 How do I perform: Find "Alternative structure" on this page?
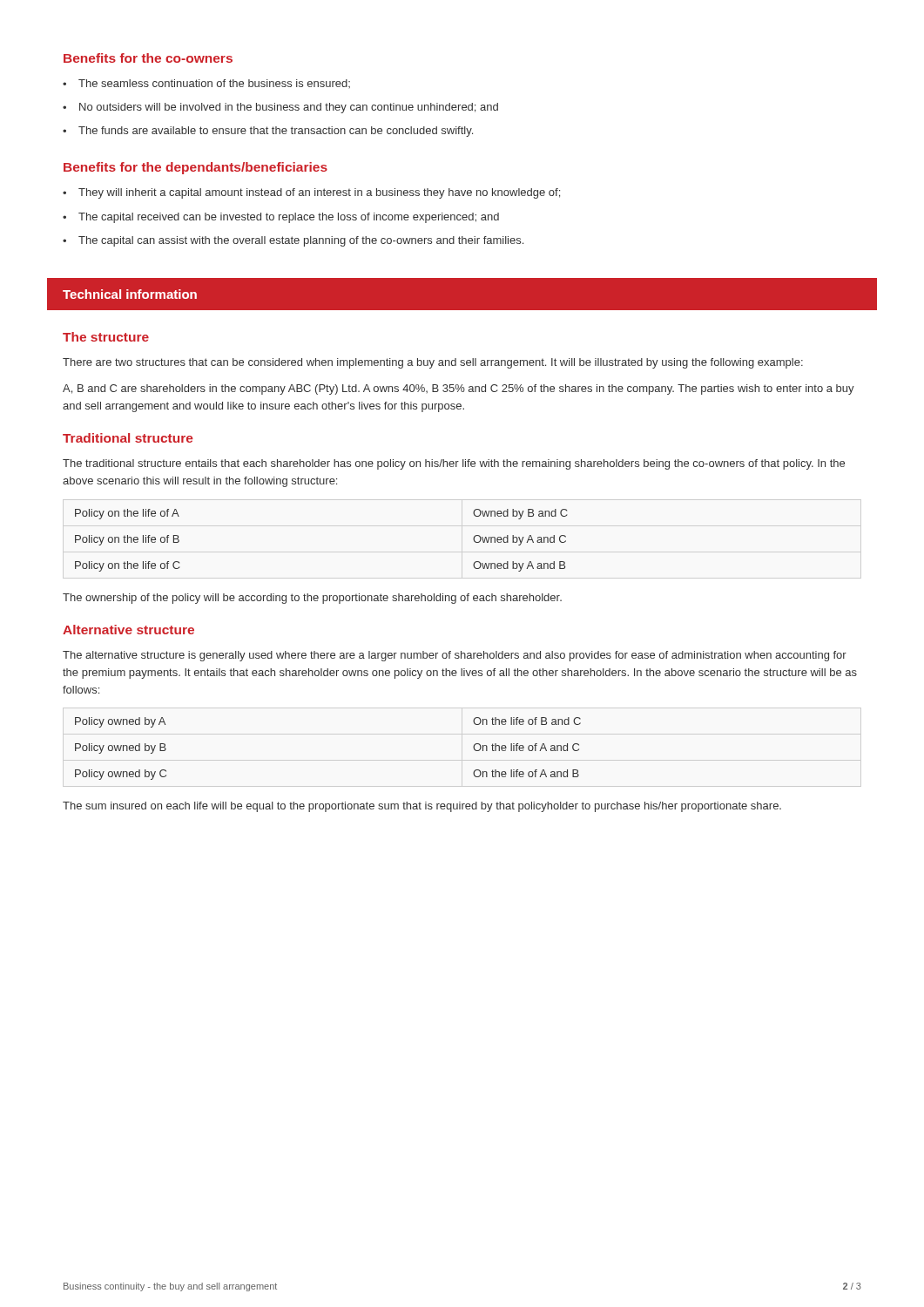129,629
